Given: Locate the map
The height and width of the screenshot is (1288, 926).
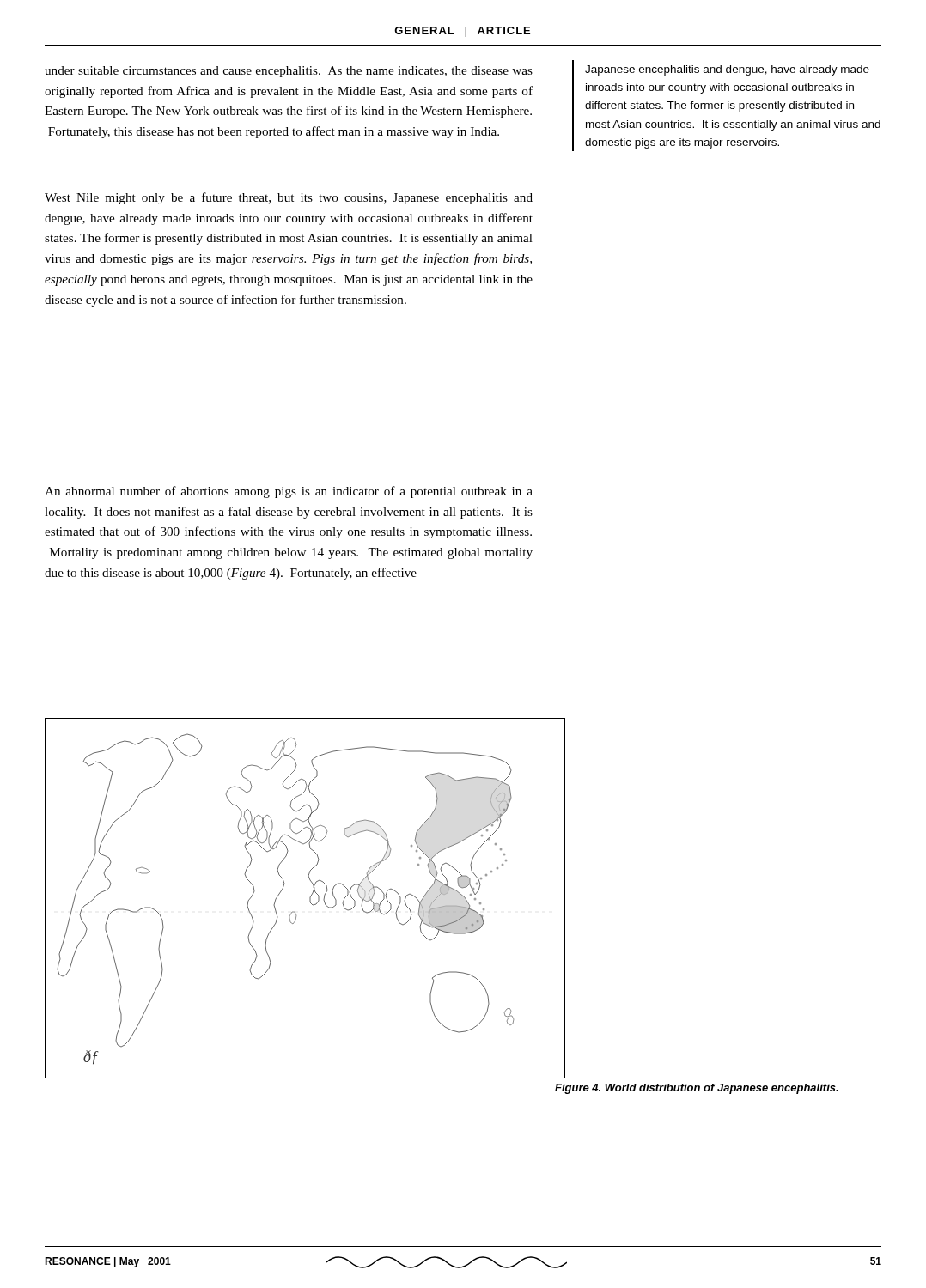Looking at the screenshot, I should pos(305,898).
